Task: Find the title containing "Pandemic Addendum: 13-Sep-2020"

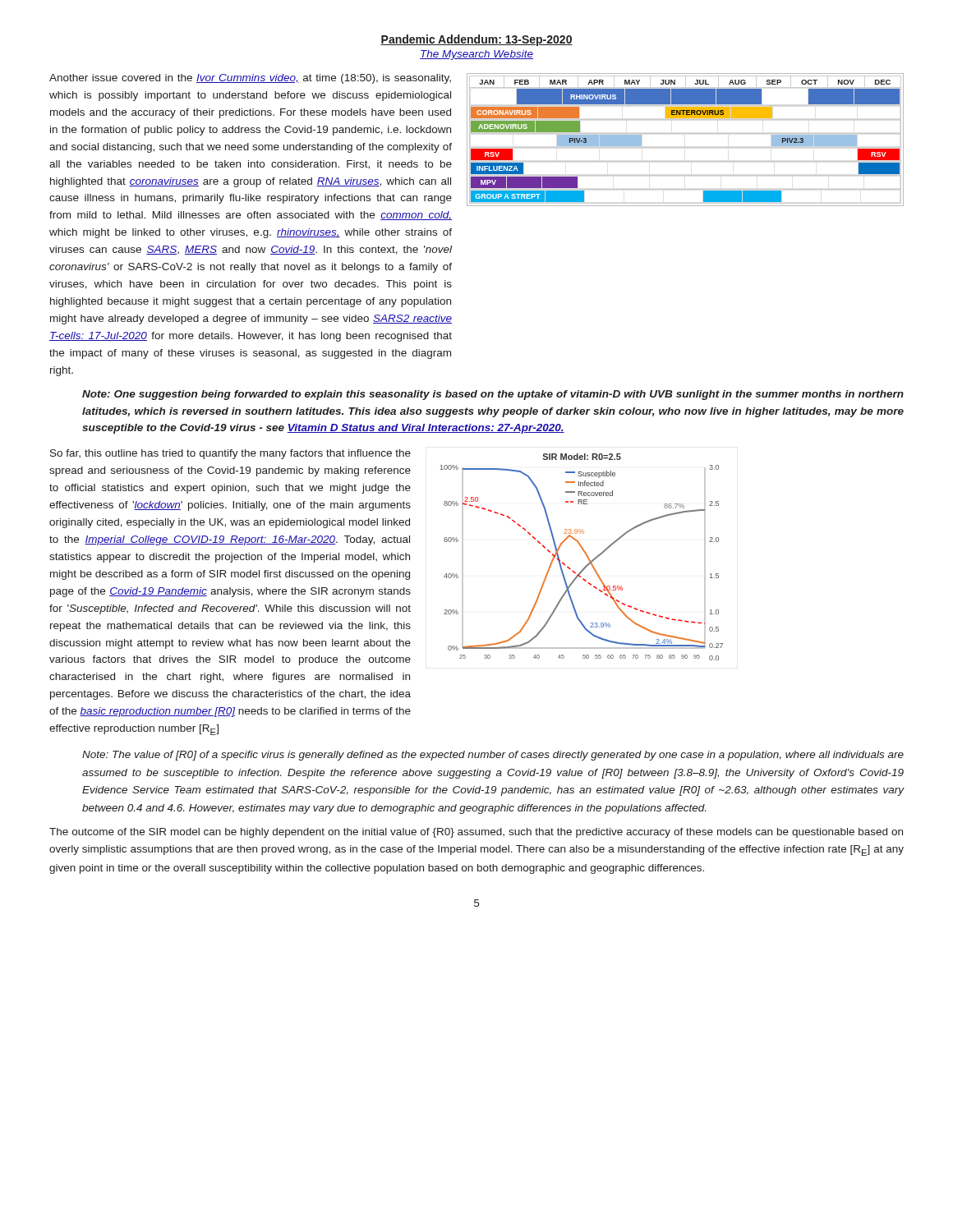Action: (x=476, y=39)
